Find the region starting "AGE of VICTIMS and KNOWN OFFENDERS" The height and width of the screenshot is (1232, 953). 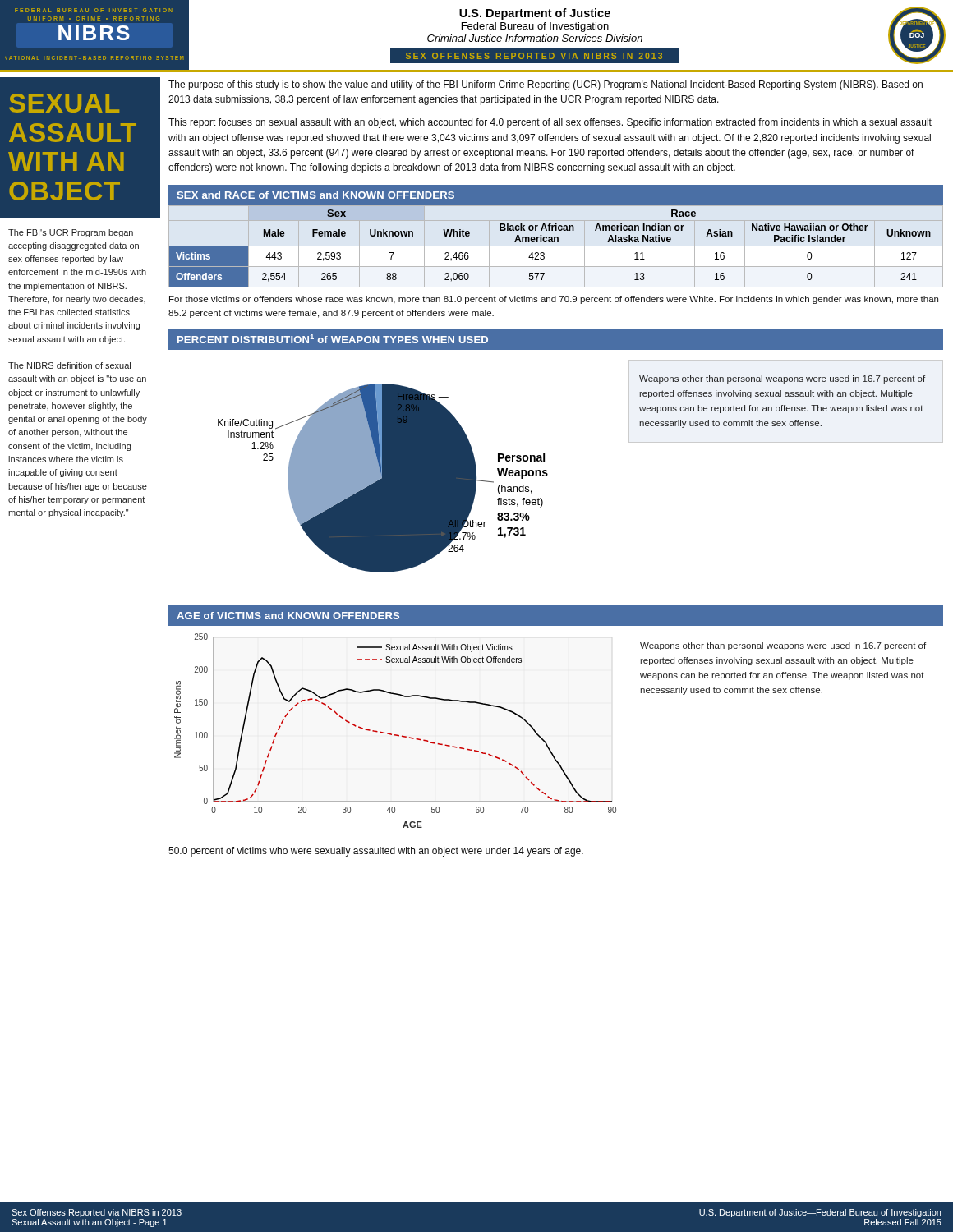click(288, 616)
